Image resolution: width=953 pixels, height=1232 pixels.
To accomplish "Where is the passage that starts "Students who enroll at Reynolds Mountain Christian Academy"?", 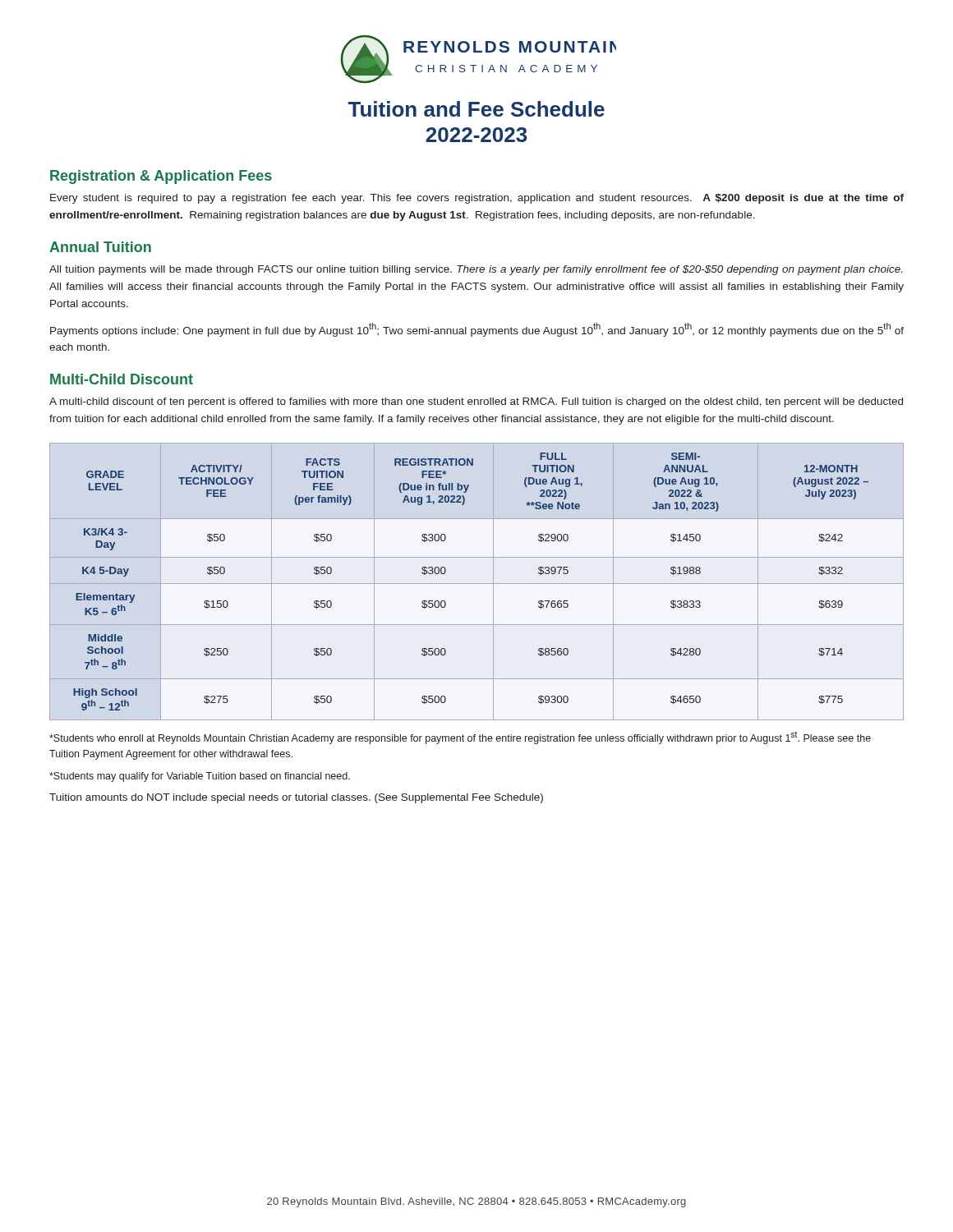I will point(460,745).
